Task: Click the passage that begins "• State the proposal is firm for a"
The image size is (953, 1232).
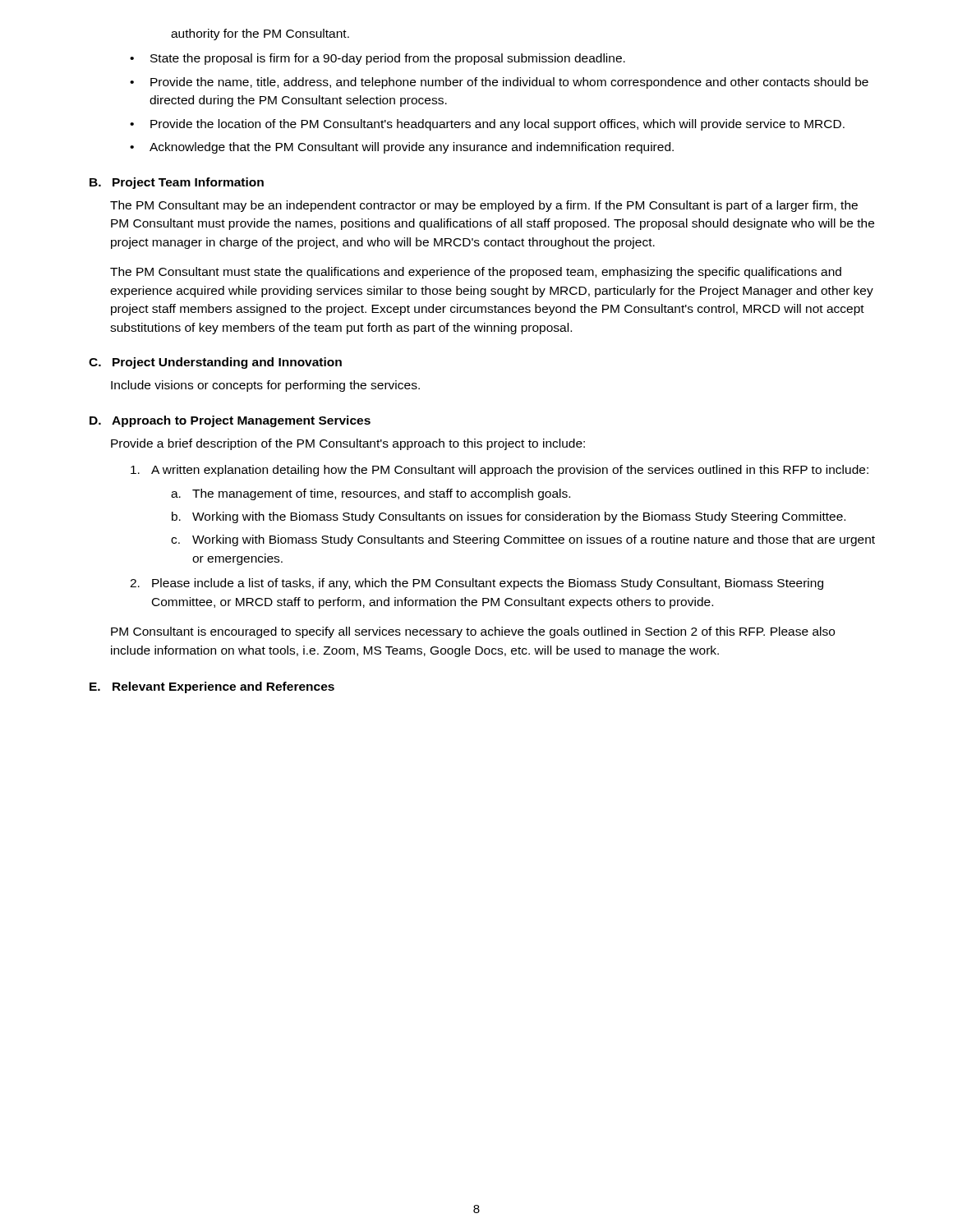Action: click(504, 59)
